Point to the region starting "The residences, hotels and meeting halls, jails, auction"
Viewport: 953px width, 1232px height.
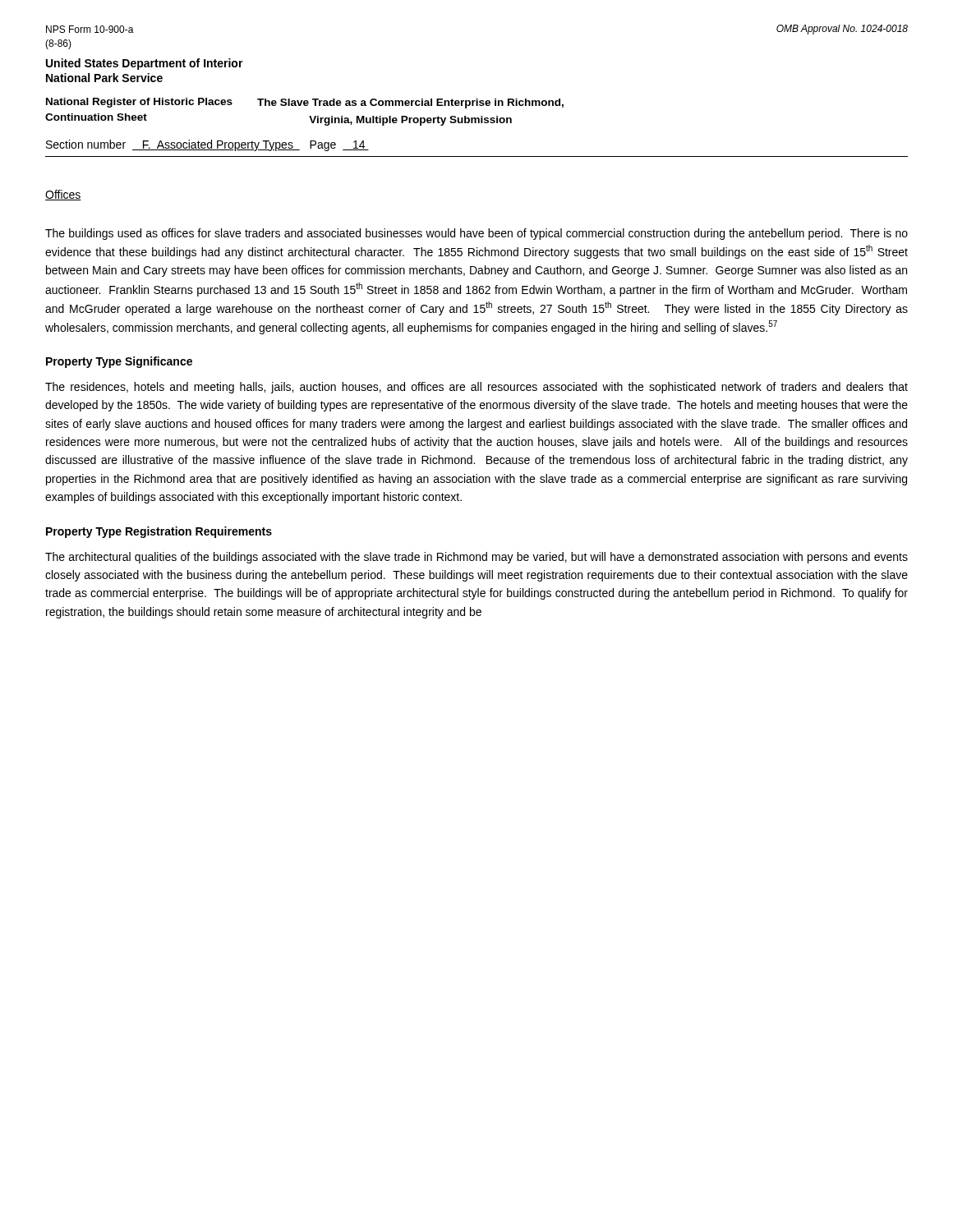[x=476, y=442]
